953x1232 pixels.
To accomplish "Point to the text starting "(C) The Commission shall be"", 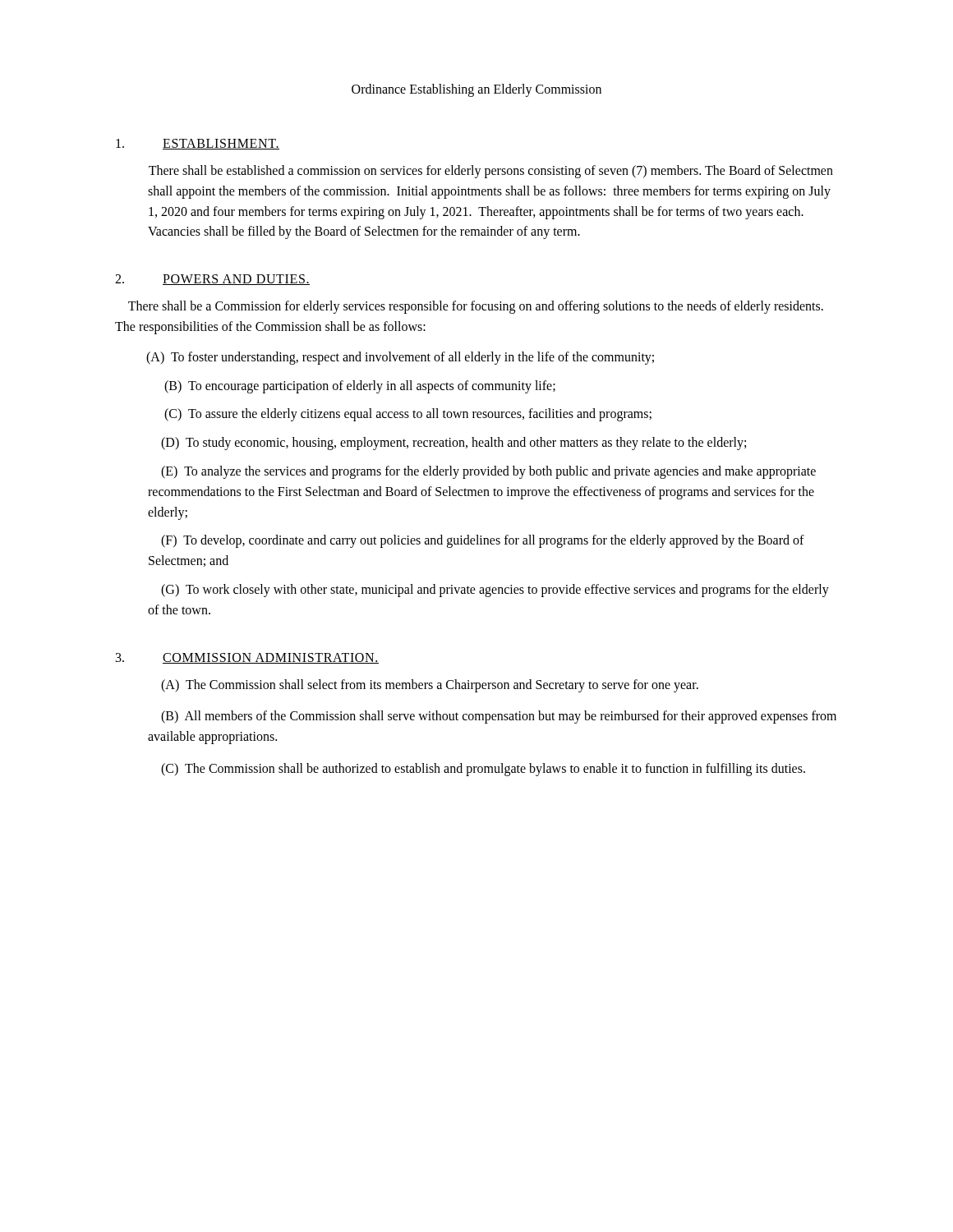I will pyautogui.click(x=477, y=768).
